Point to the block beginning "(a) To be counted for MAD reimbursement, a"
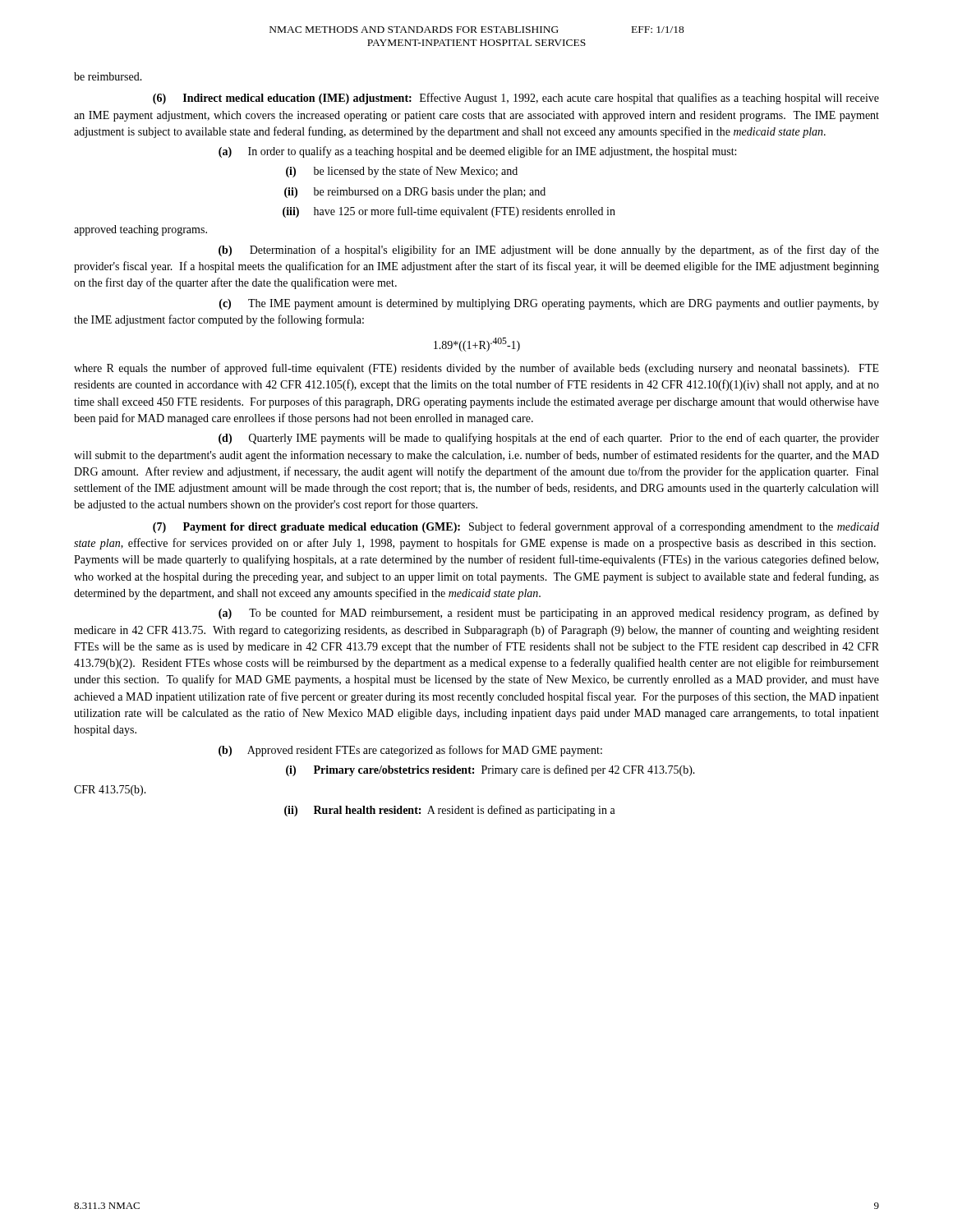The image size is (953, 1232). 476,671
